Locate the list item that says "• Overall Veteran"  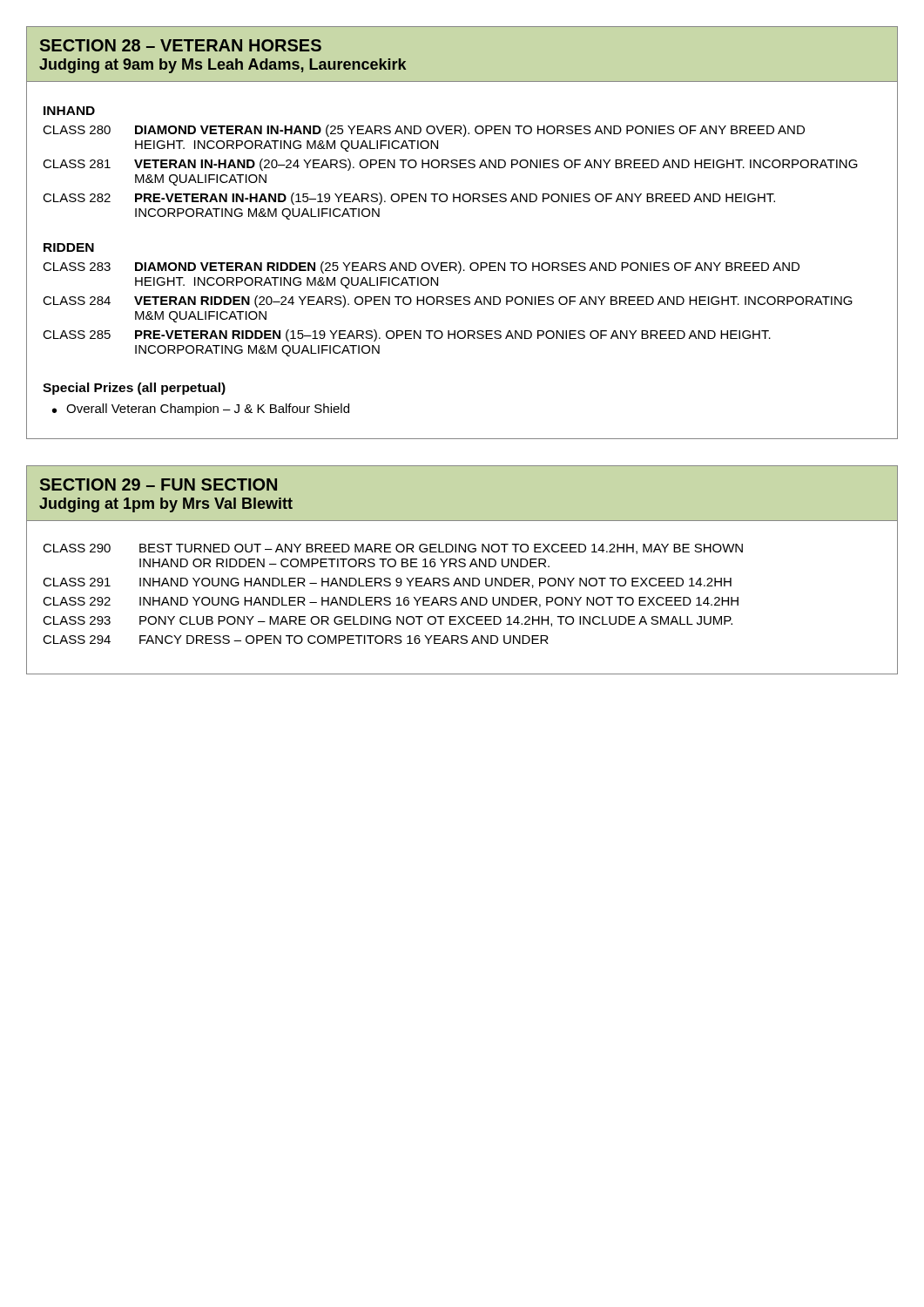click(x=201, y=410)
